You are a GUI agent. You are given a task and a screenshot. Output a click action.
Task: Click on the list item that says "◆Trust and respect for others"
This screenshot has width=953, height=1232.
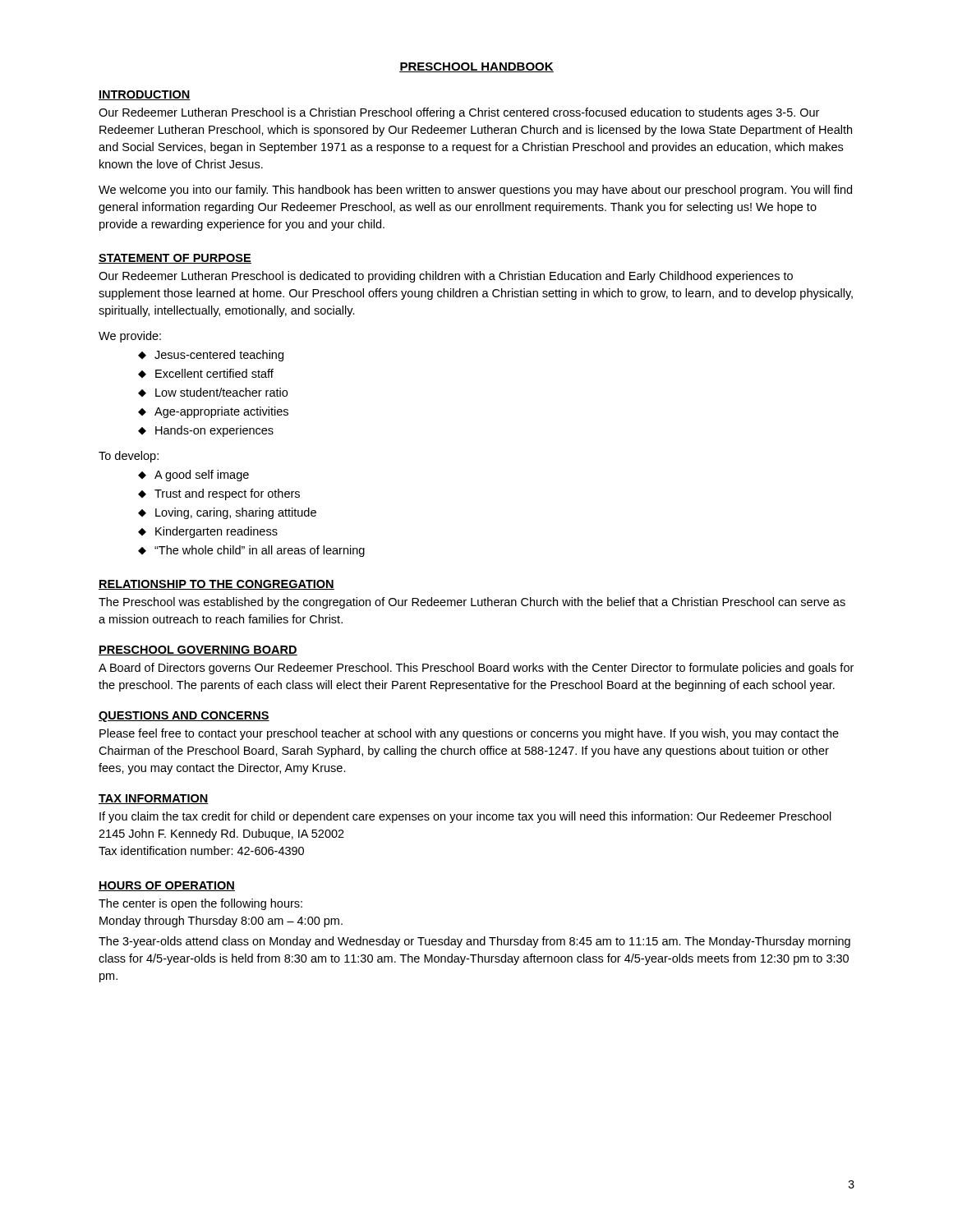(219, 494)
